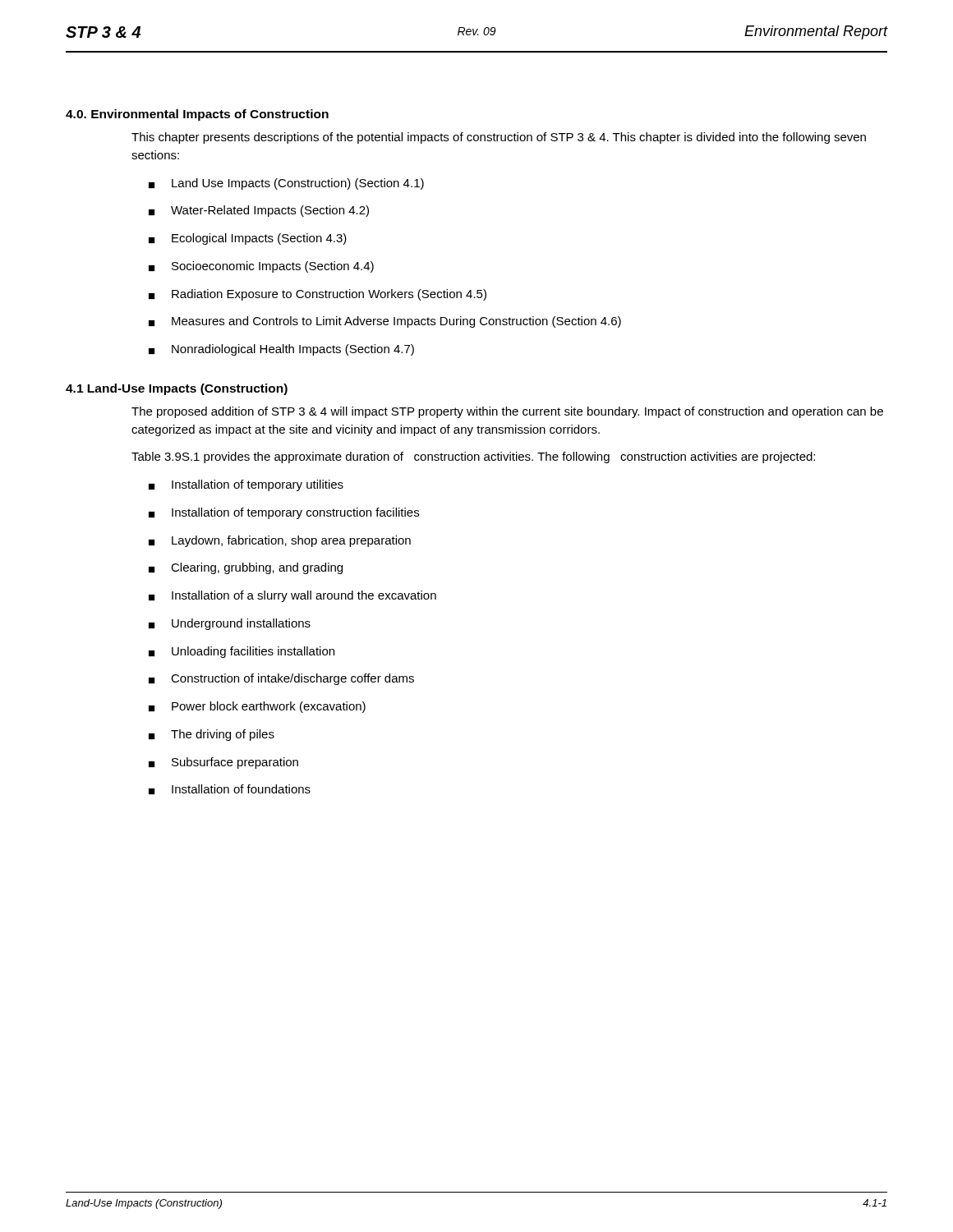Find the passage starting "■ Laydown, fabrication,"
953x1232 pixels.
point(280,541)
